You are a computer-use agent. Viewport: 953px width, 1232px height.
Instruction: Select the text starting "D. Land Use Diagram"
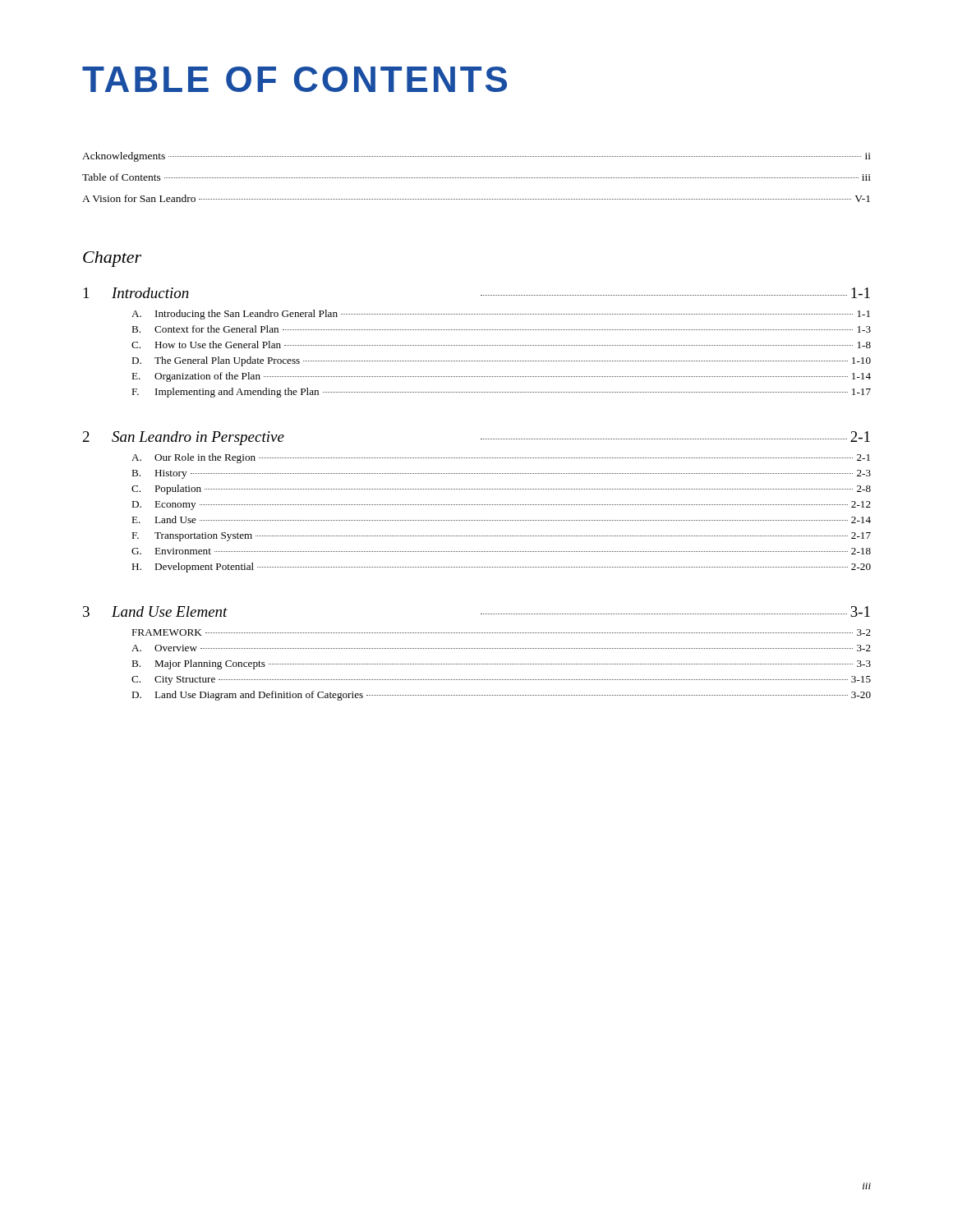(476, 695)
